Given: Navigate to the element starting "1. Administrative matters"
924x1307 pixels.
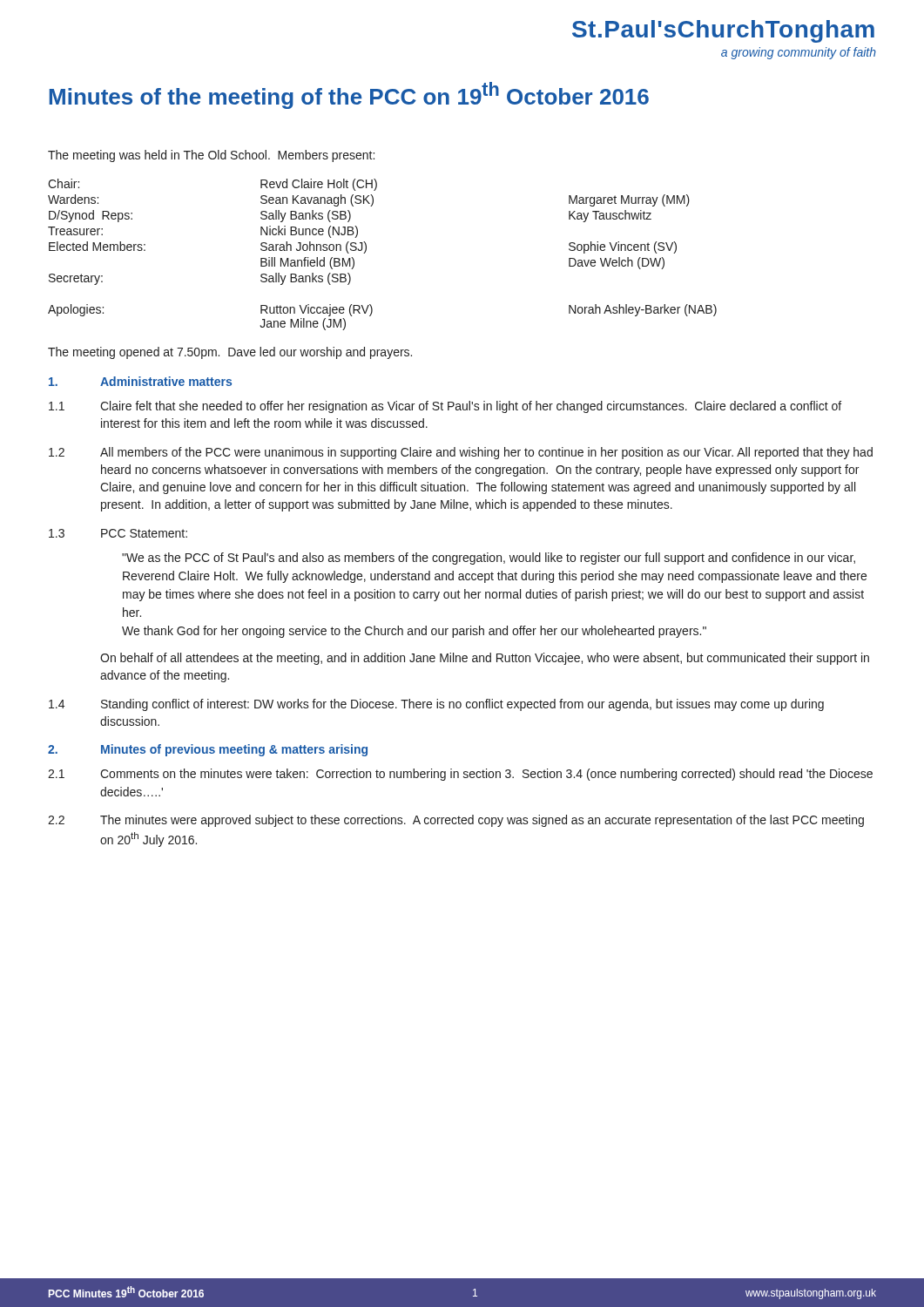Looking at the screenshot, I should pos(140,382).
